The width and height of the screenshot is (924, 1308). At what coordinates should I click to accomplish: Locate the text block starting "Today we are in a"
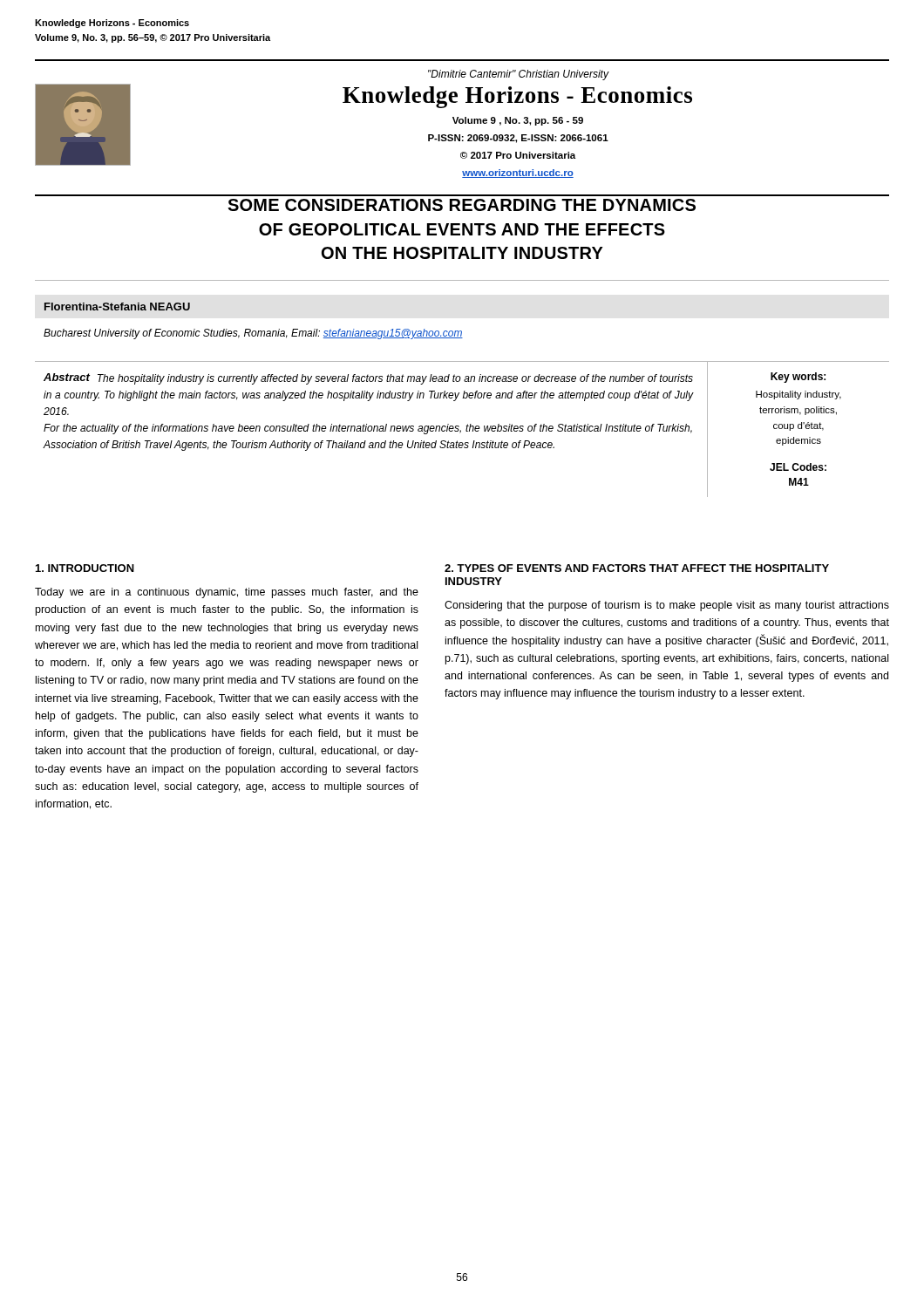pyautogui.click(x=227, y=698)
